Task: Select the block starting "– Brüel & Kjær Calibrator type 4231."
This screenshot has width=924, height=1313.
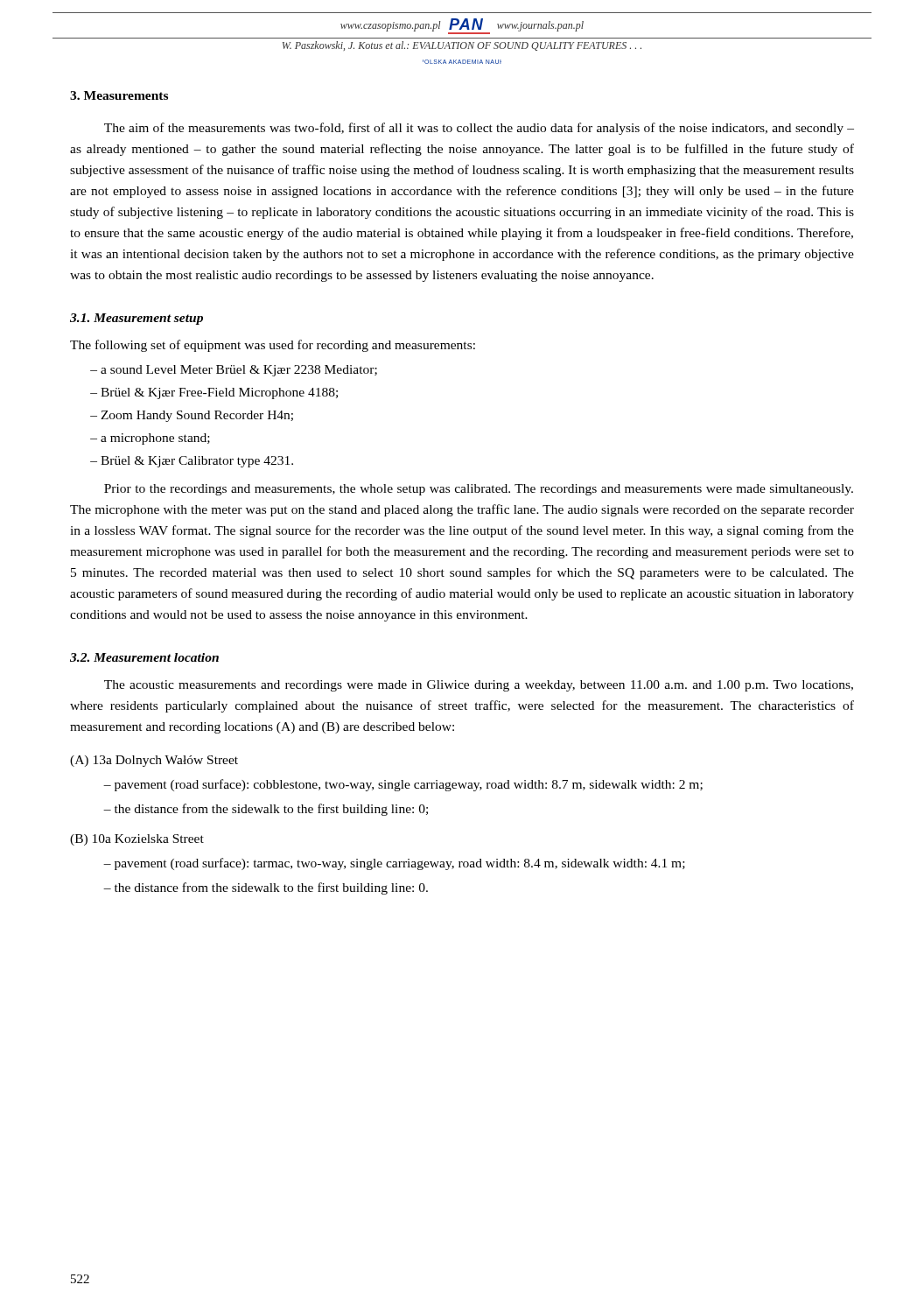Action: coord(192,460)
